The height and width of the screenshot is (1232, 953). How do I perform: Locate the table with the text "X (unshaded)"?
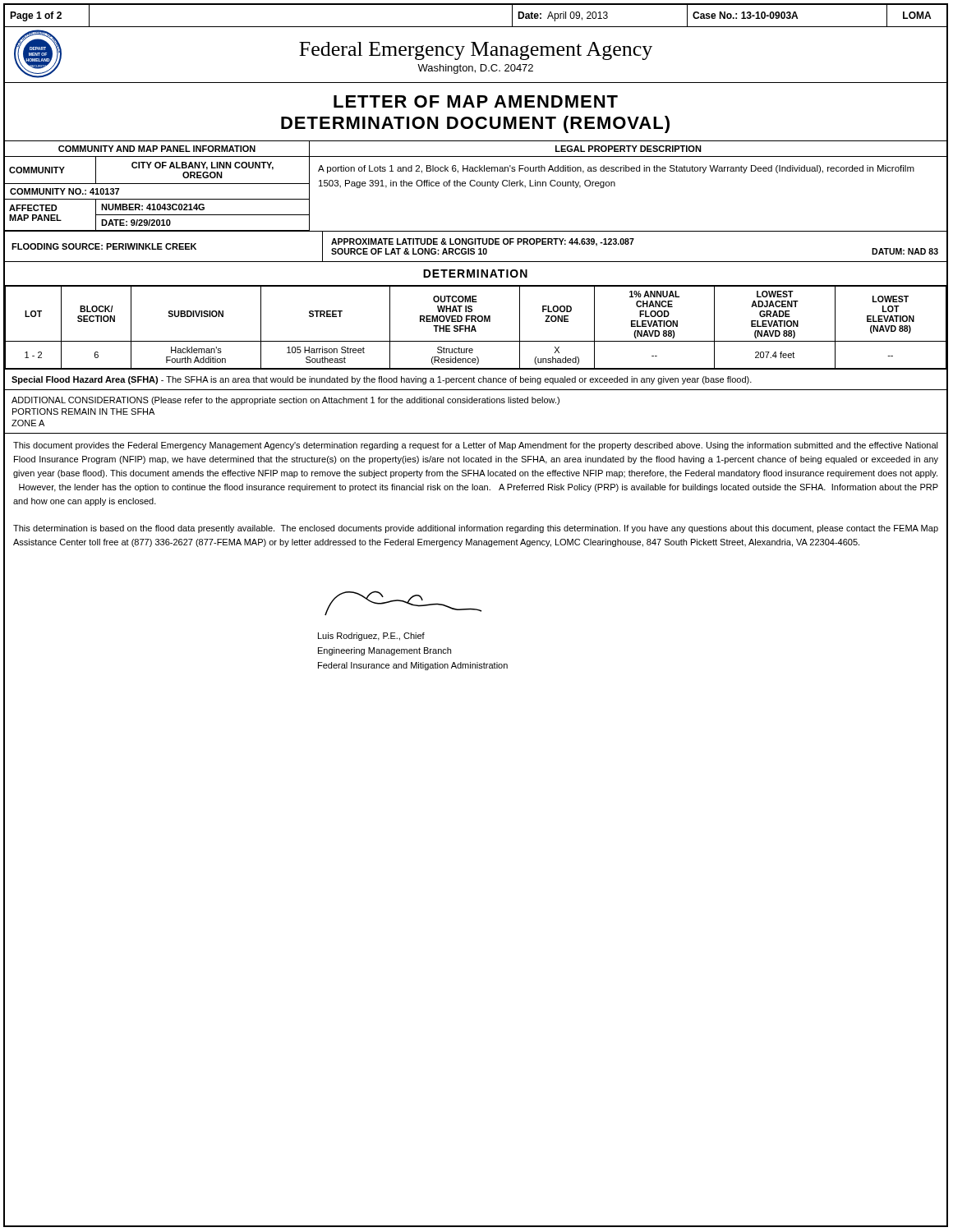pos(476,328)
